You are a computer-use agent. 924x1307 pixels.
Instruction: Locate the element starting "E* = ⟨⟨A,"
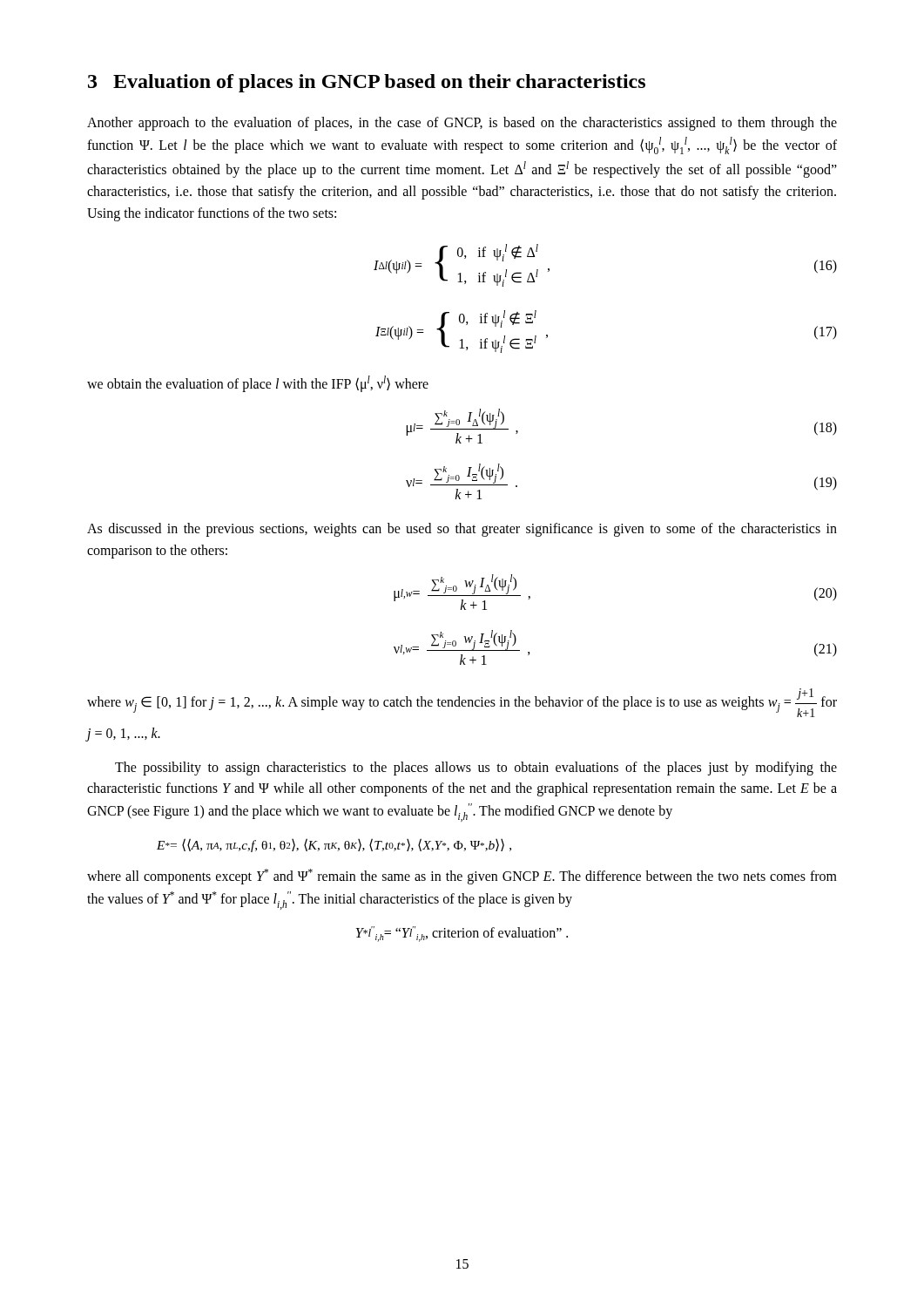click(x=462, y=845)
